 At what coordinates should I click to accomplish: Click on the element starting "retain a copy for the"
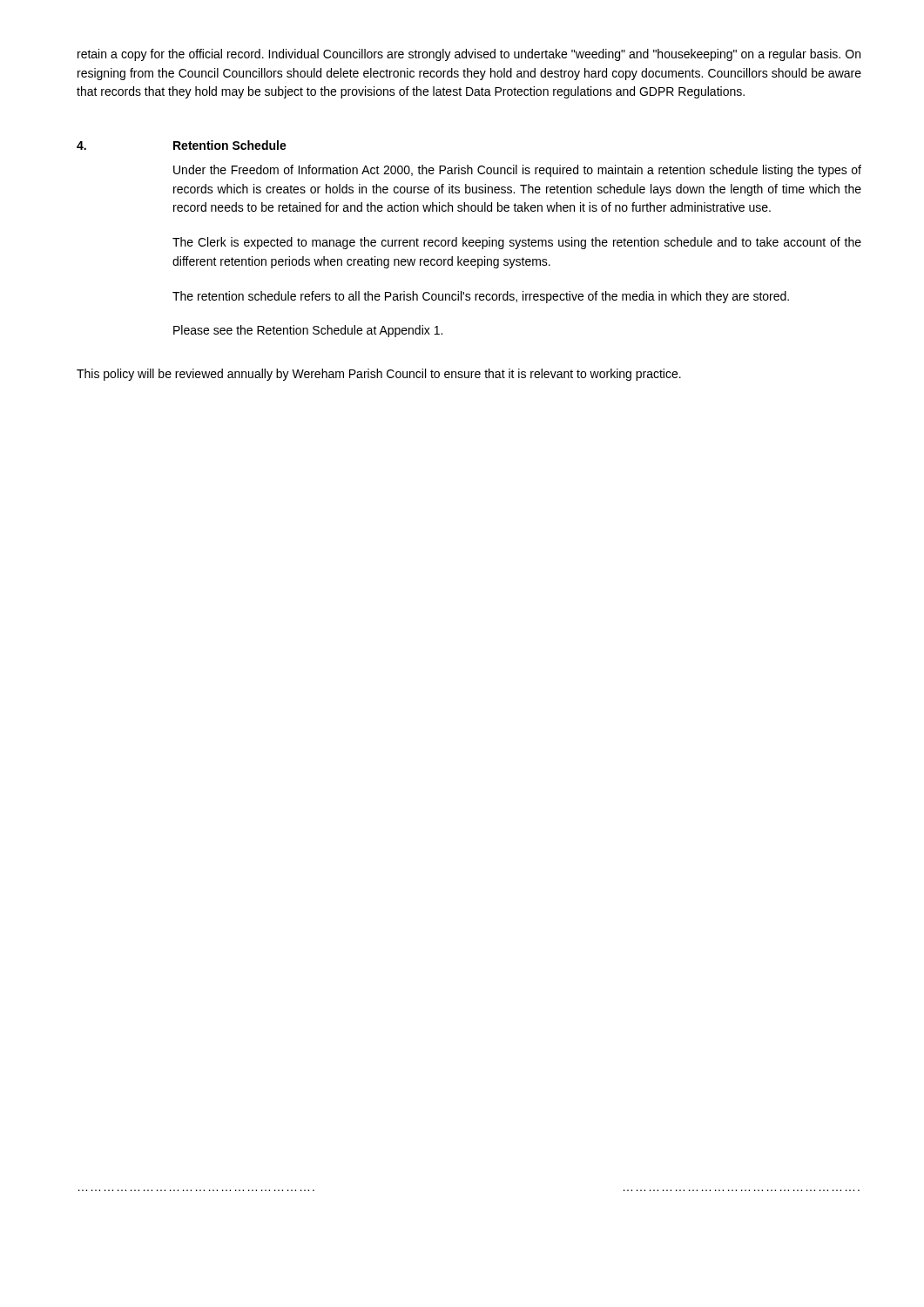coord(469,74)
